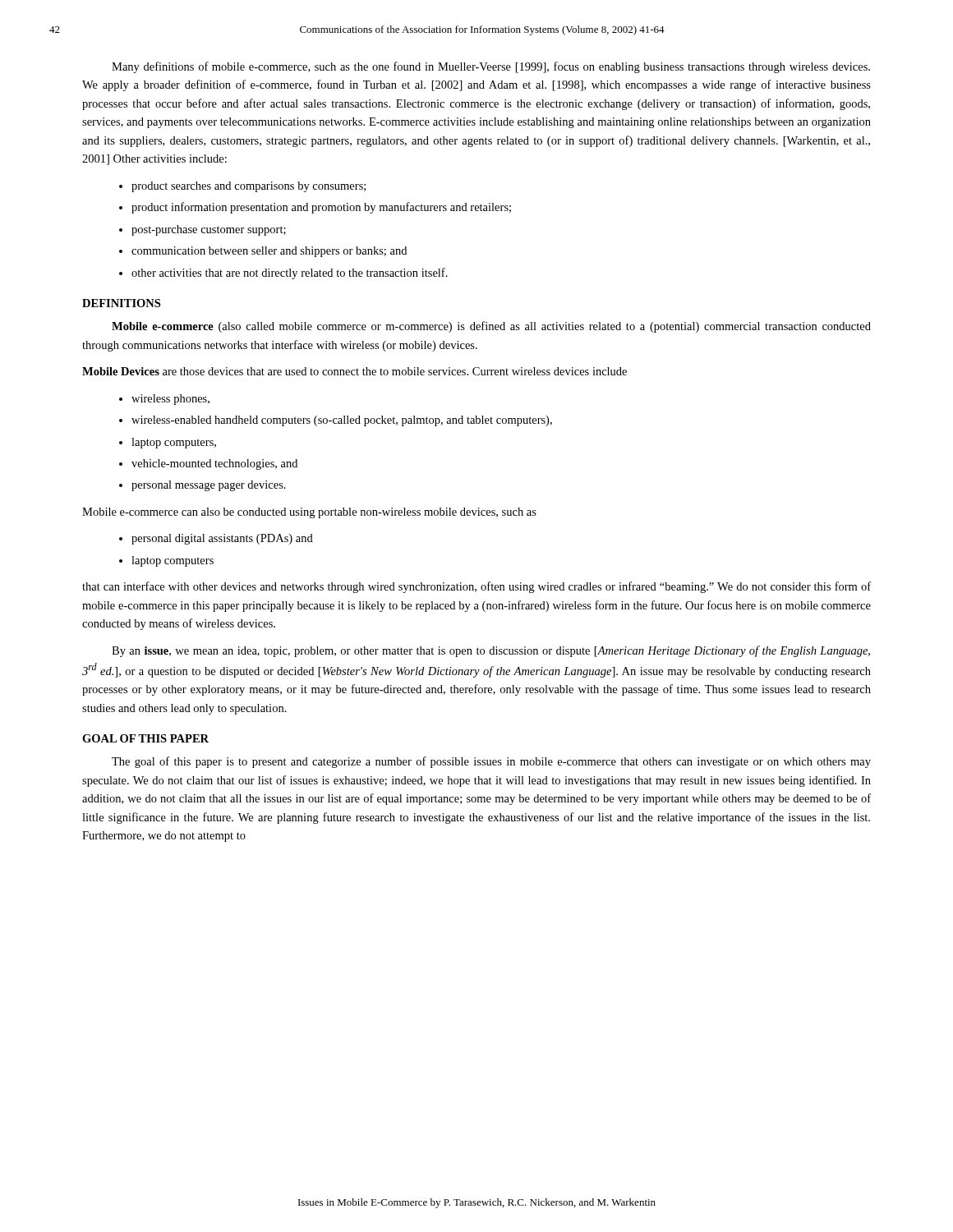Locate the block starting "personal digital assistants (PDAs) and"
Image resolution: width=953 pixels, height=1232 pixels.
click(222, 538)
